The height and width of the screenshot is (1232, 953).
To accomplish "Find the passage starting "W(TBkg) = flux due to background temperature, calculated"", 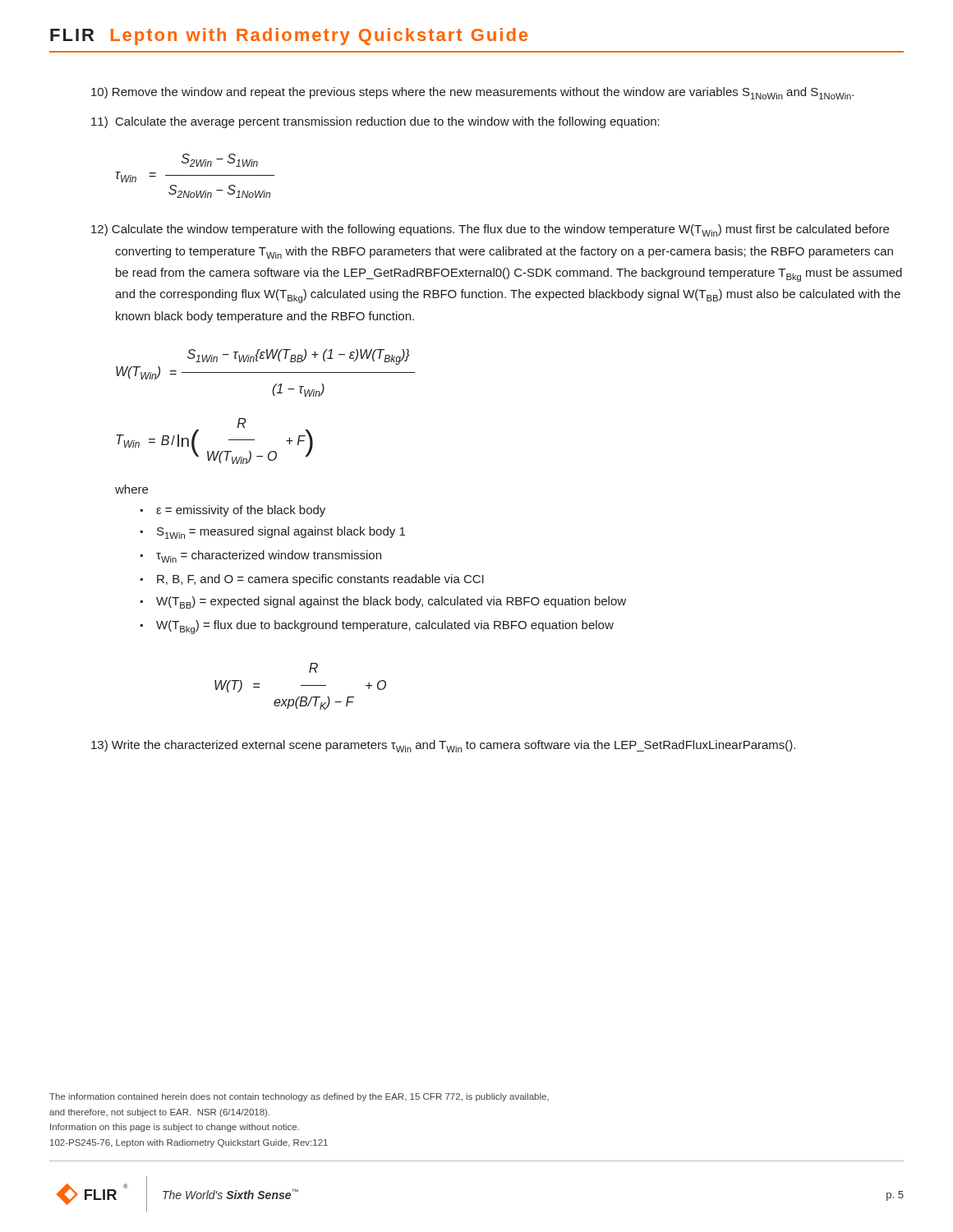I will click(x=385, y=626).
